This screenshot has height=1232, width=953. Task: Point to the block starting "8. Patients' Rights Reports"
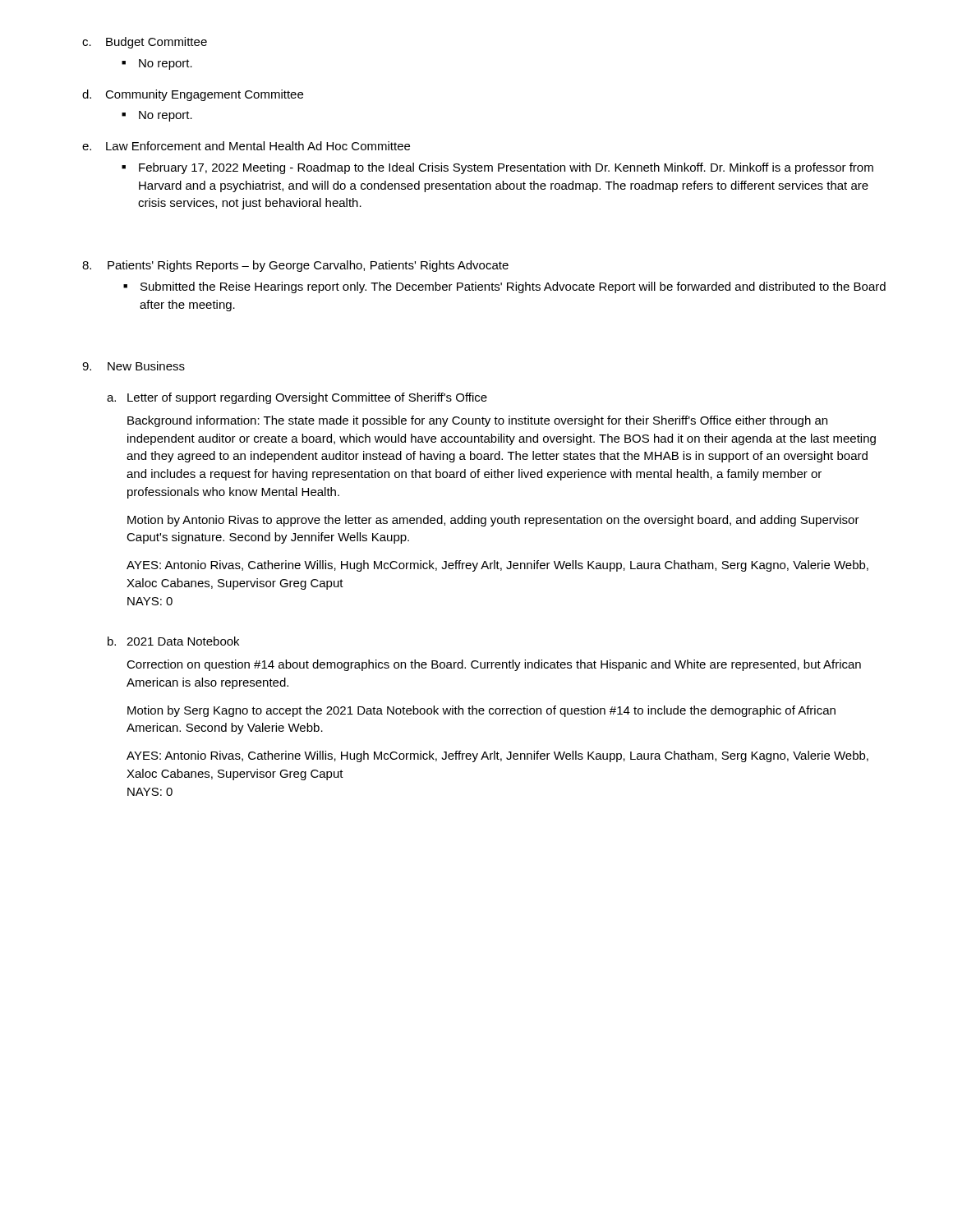[x=485, y=286]
